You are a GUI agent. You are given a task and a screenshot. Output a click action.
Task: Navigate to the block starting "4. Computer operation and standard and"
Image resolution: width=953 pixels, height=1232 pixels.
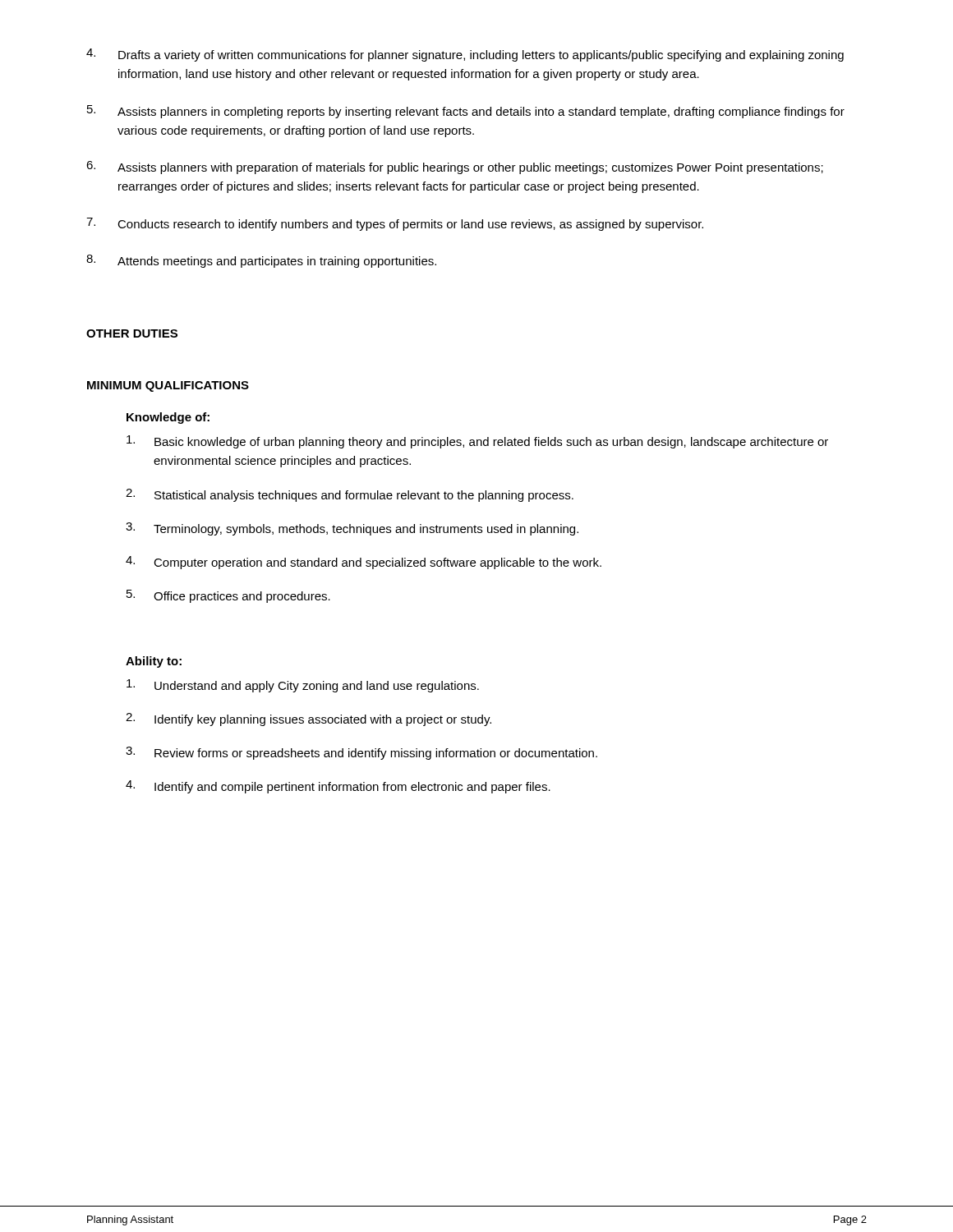pyautogui.click(x=496, y=562)
